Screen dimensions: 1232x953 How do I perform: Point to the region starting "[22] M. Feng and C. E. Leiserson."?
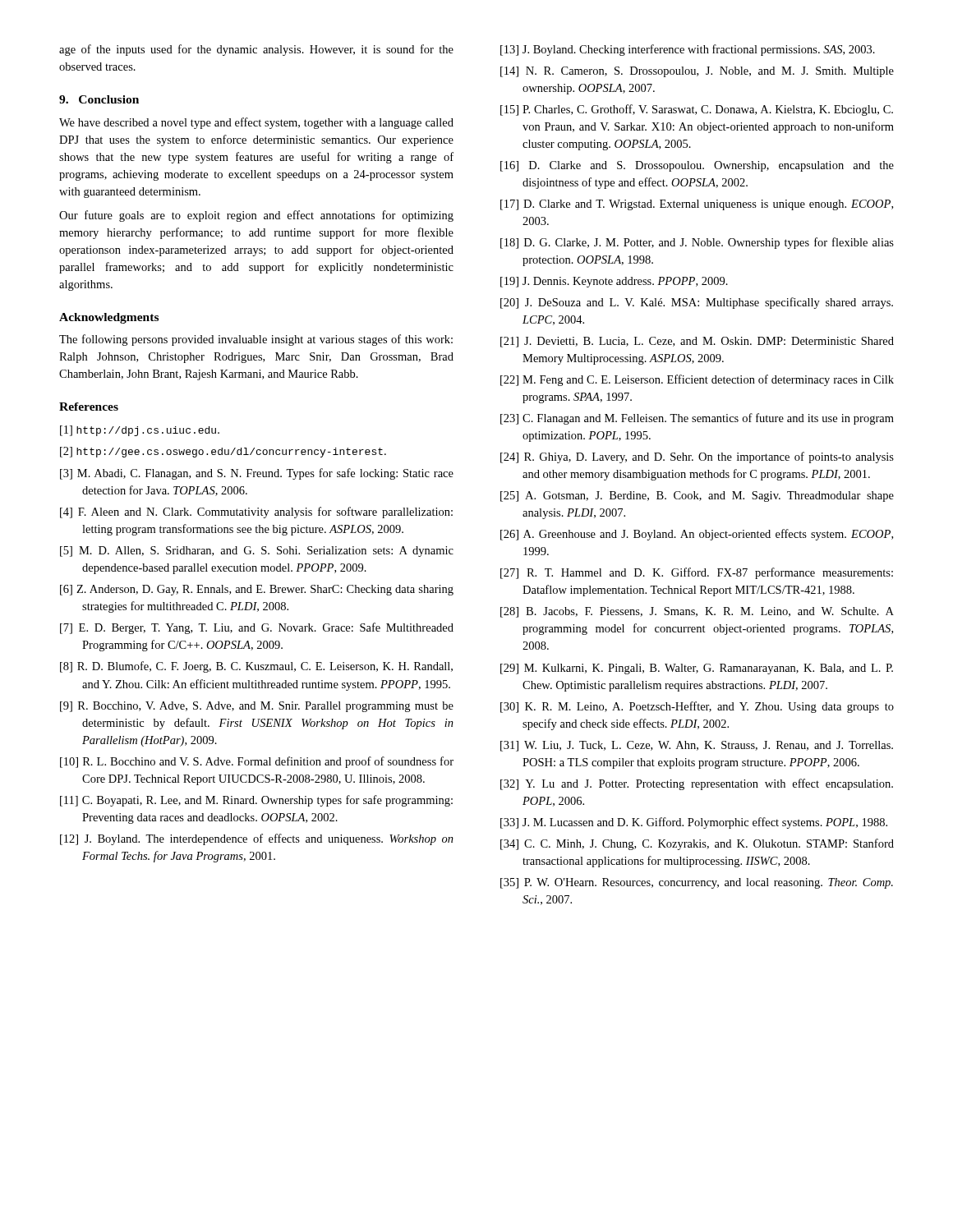pos(697,388)
